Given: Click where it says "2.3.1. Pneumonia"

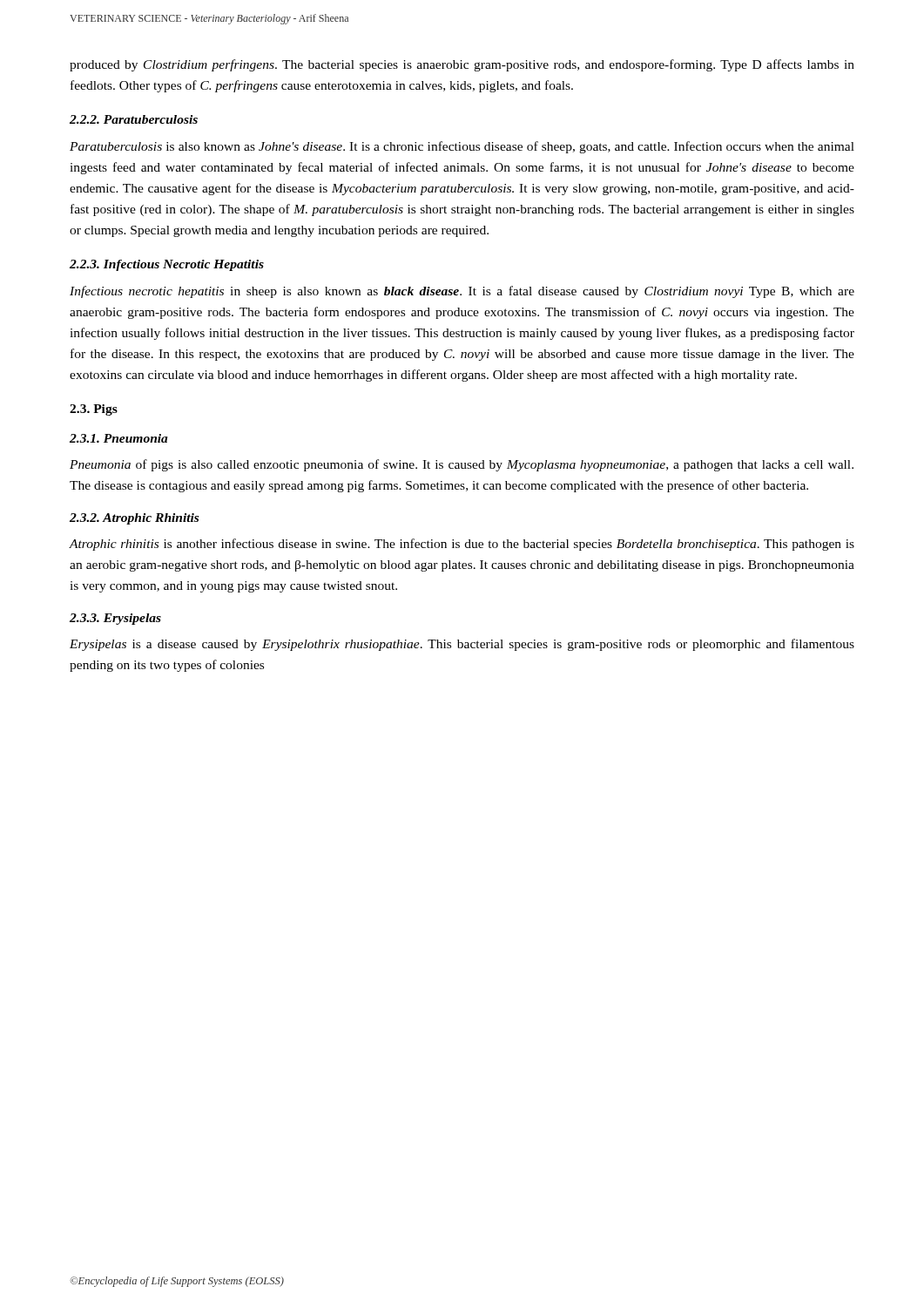Looking at the screenshot, I should (x=119, y=438).
